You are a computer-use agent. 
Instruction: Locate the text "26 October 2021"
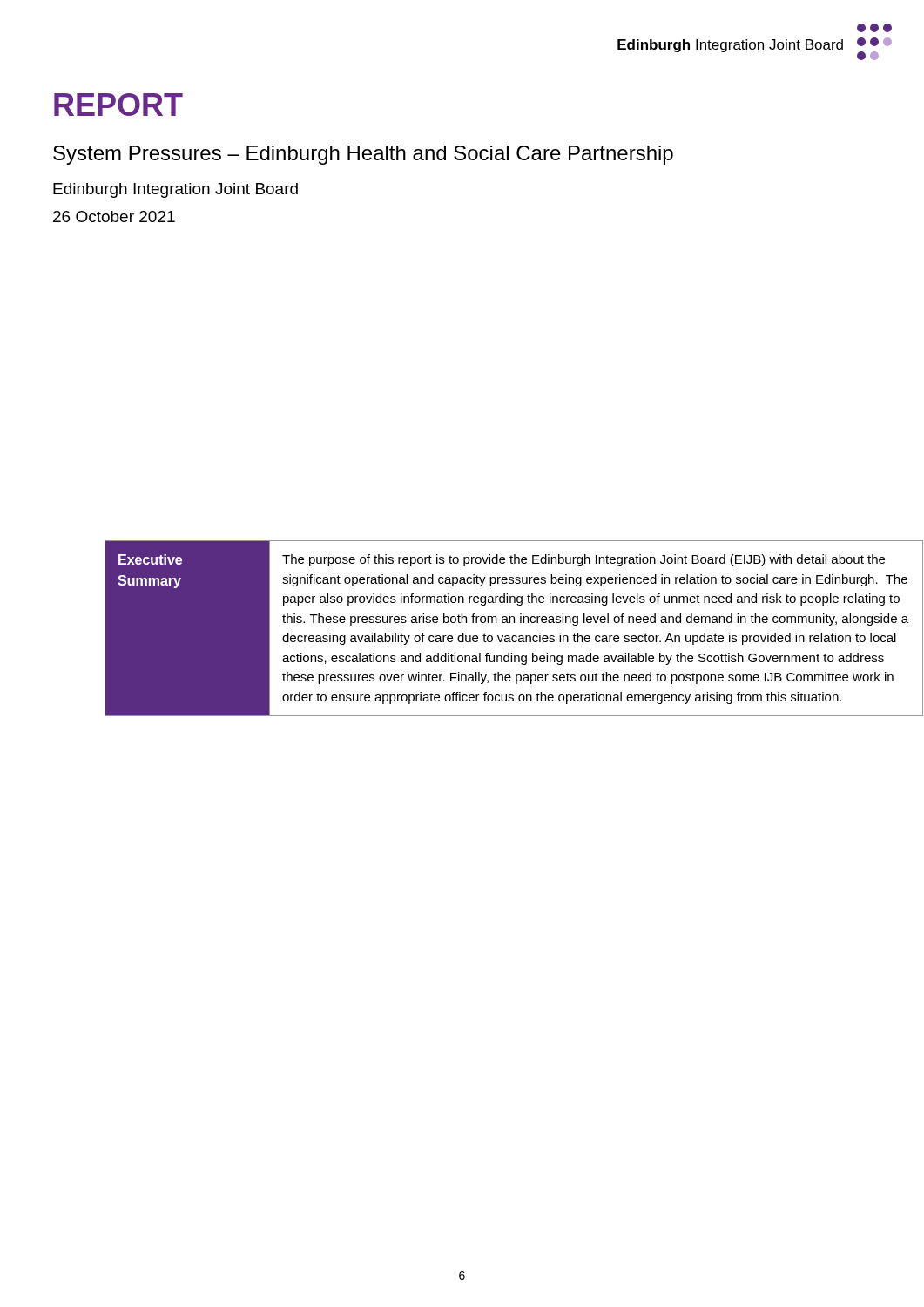[114, 217]
